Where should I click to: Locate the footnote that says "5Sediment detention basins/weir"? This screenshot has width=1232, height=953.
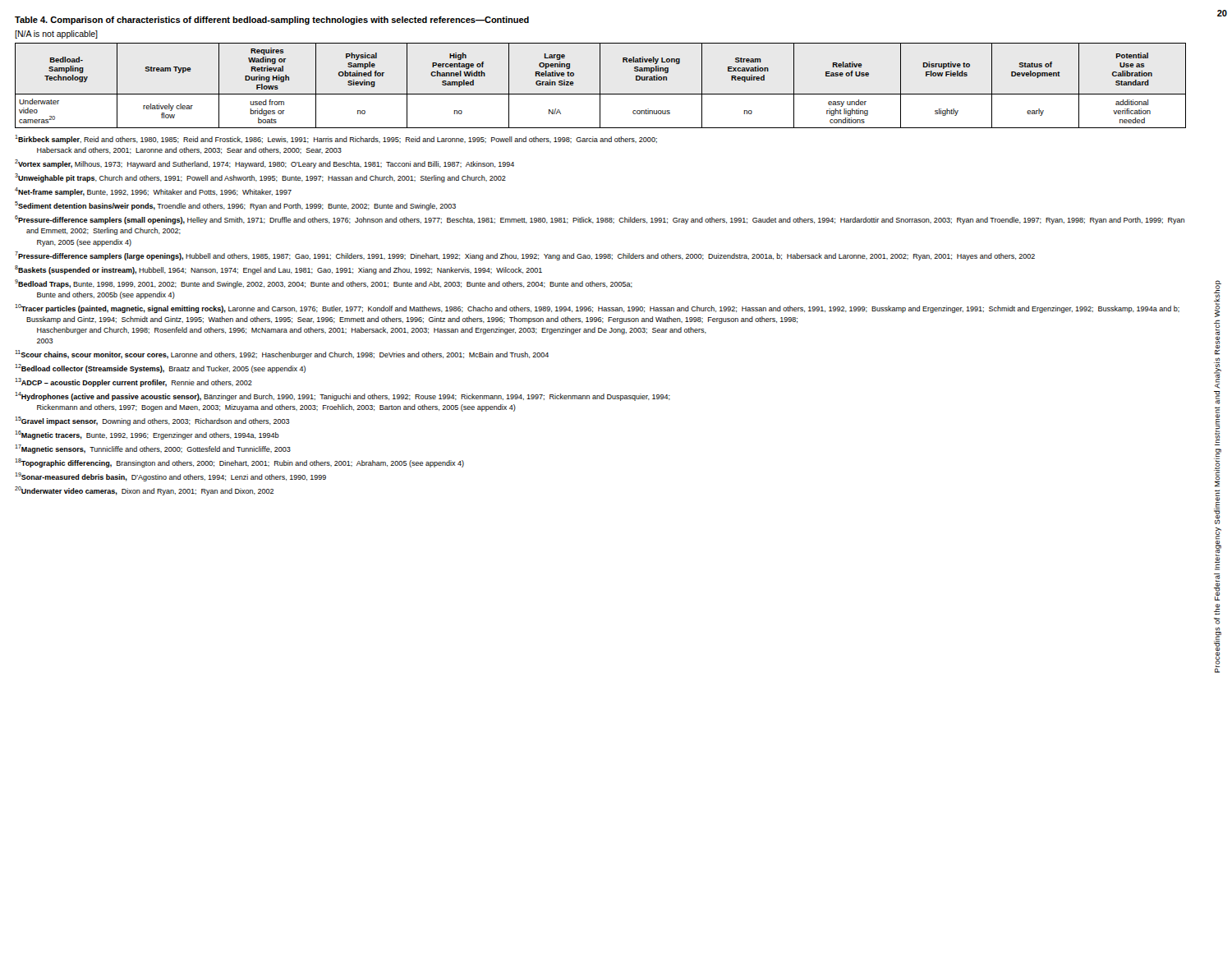(x=600, y=206)
